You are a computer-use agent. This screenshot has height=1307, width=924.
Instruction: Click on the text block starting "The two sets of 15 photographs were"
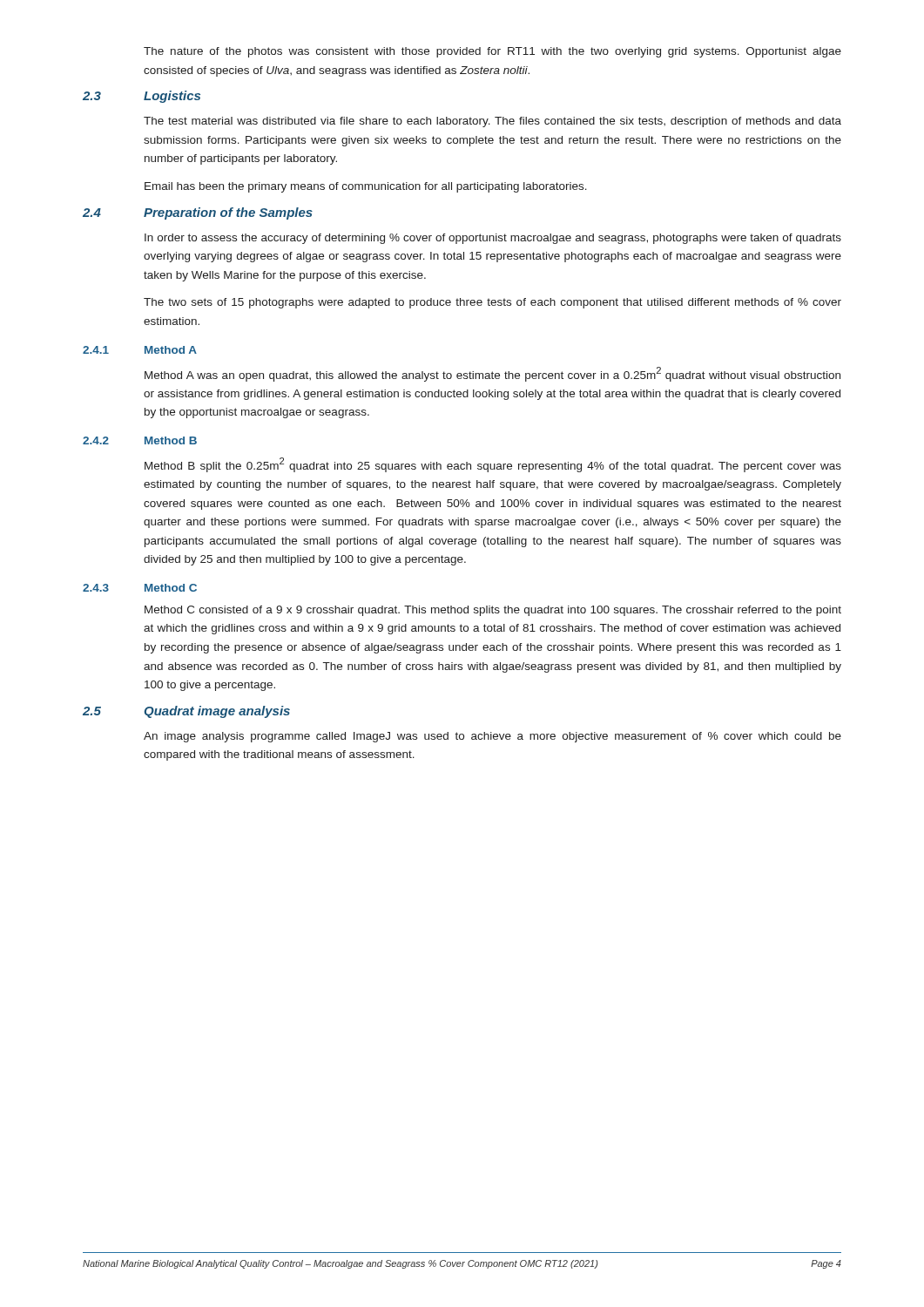click(x=492, y=312)
